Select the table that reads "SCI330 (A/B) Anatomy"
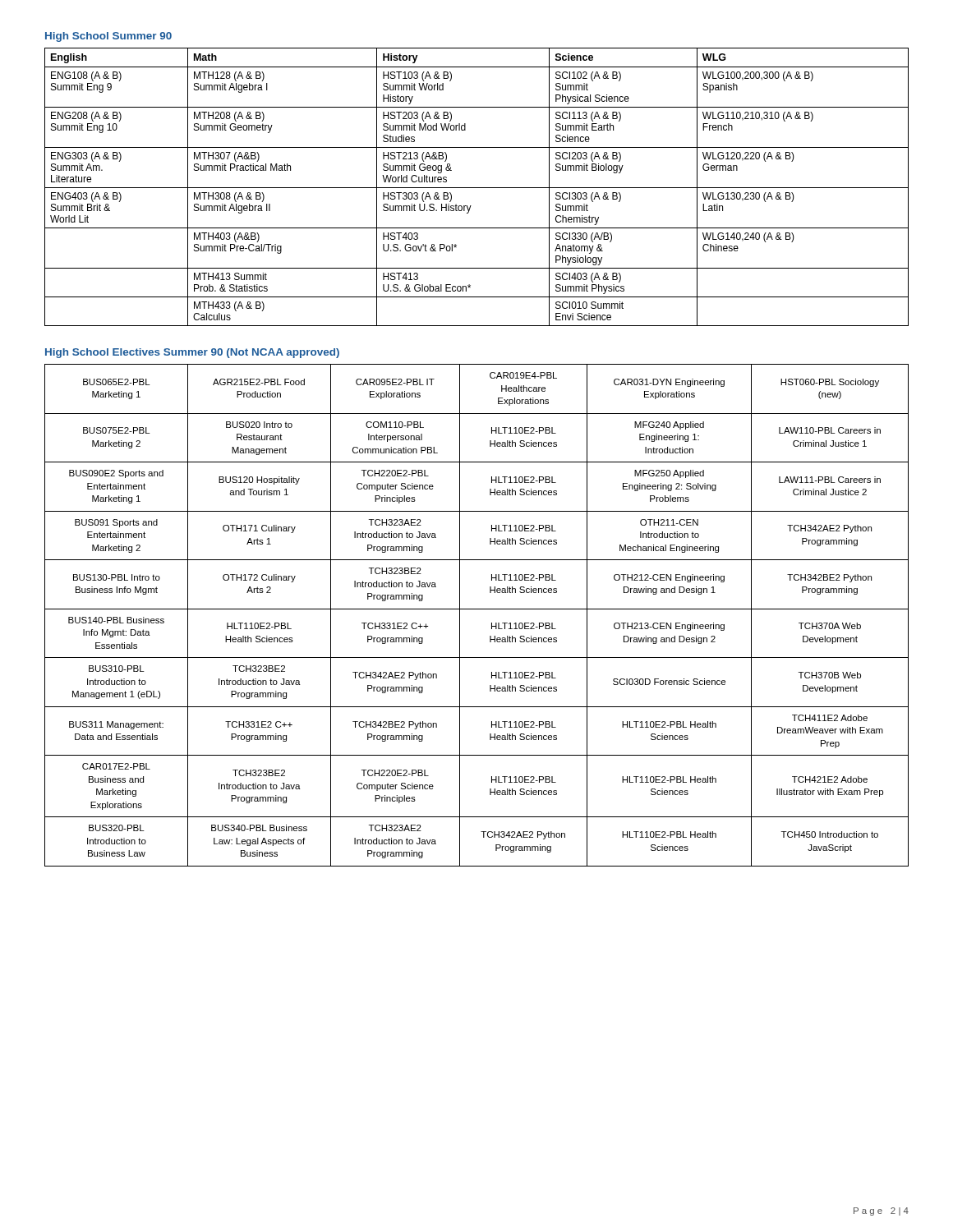 476,187
